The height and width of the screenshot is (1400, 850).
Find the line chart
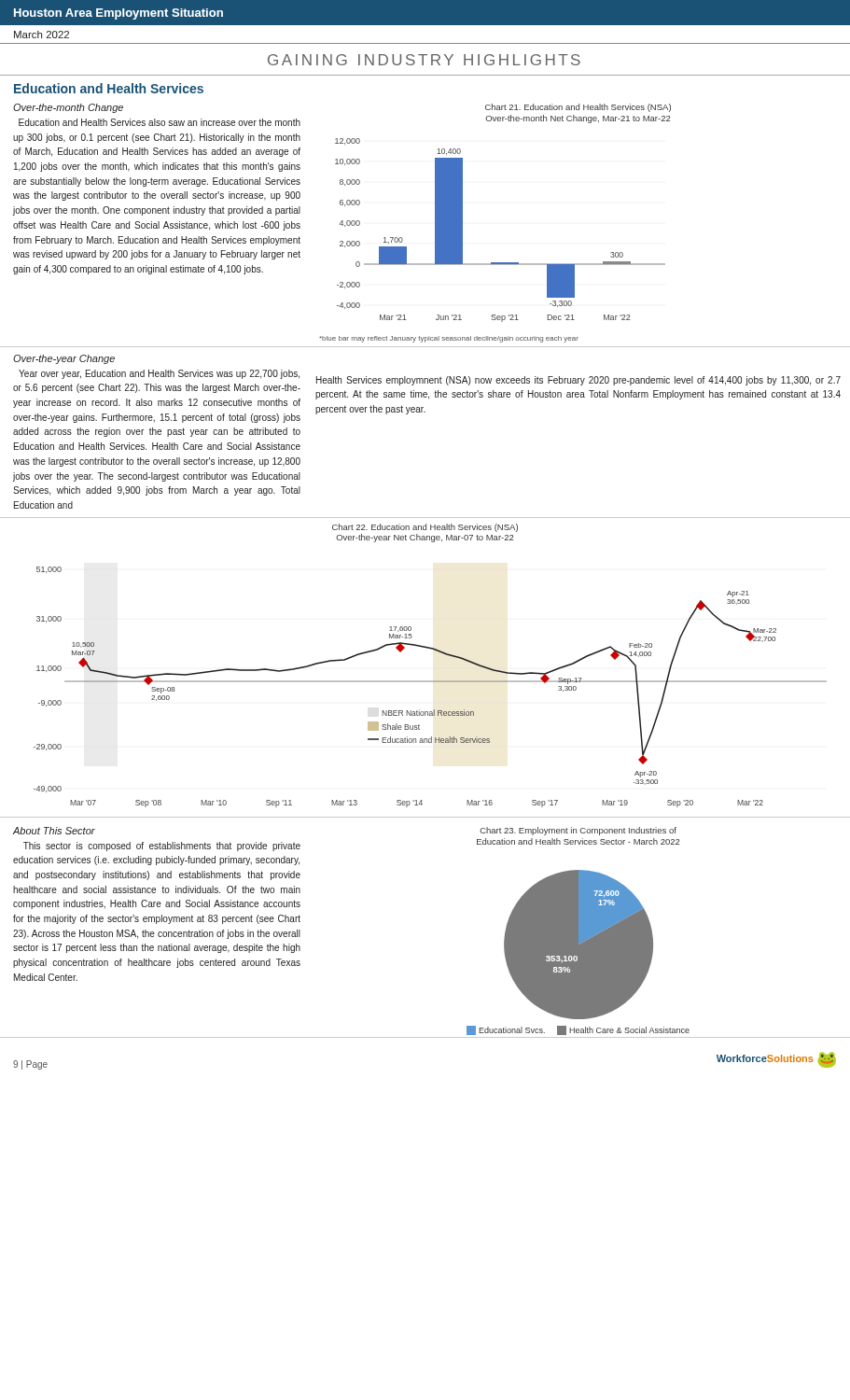tap(425, 680)
